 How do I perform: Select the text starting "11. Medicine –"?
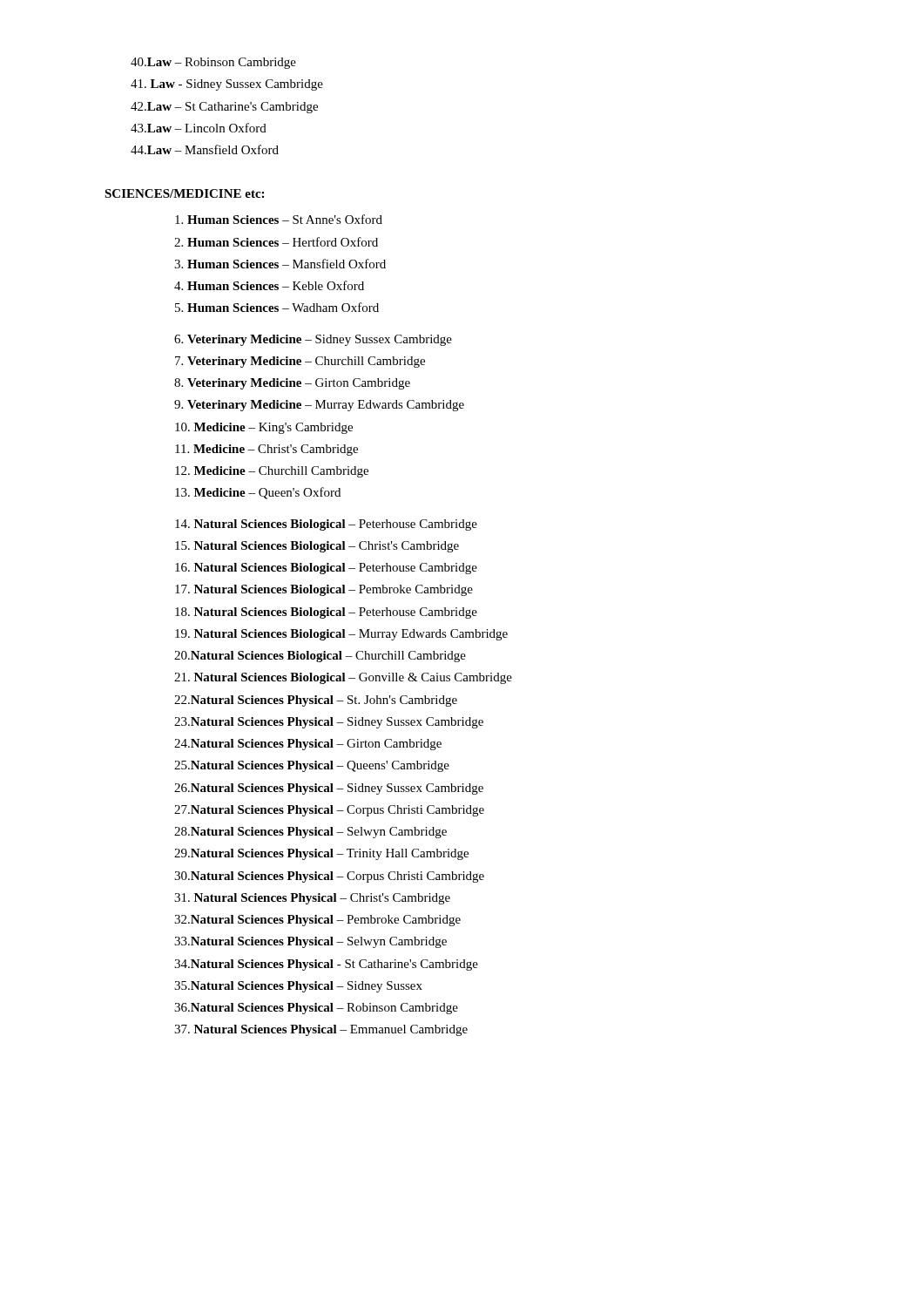point(266,448)
